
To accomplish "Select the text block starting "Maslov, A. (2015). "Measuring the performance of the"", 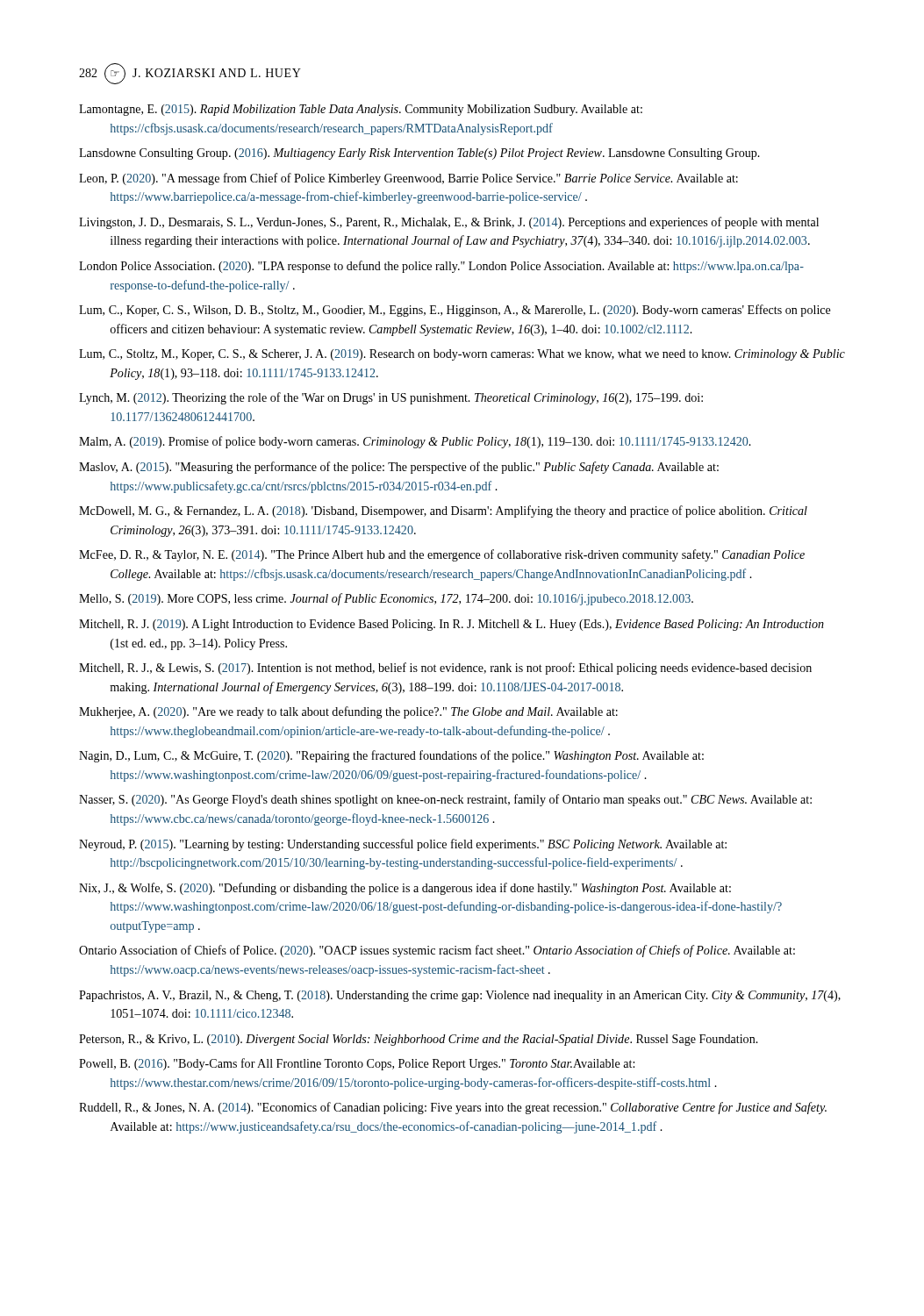I will (399, 476).
